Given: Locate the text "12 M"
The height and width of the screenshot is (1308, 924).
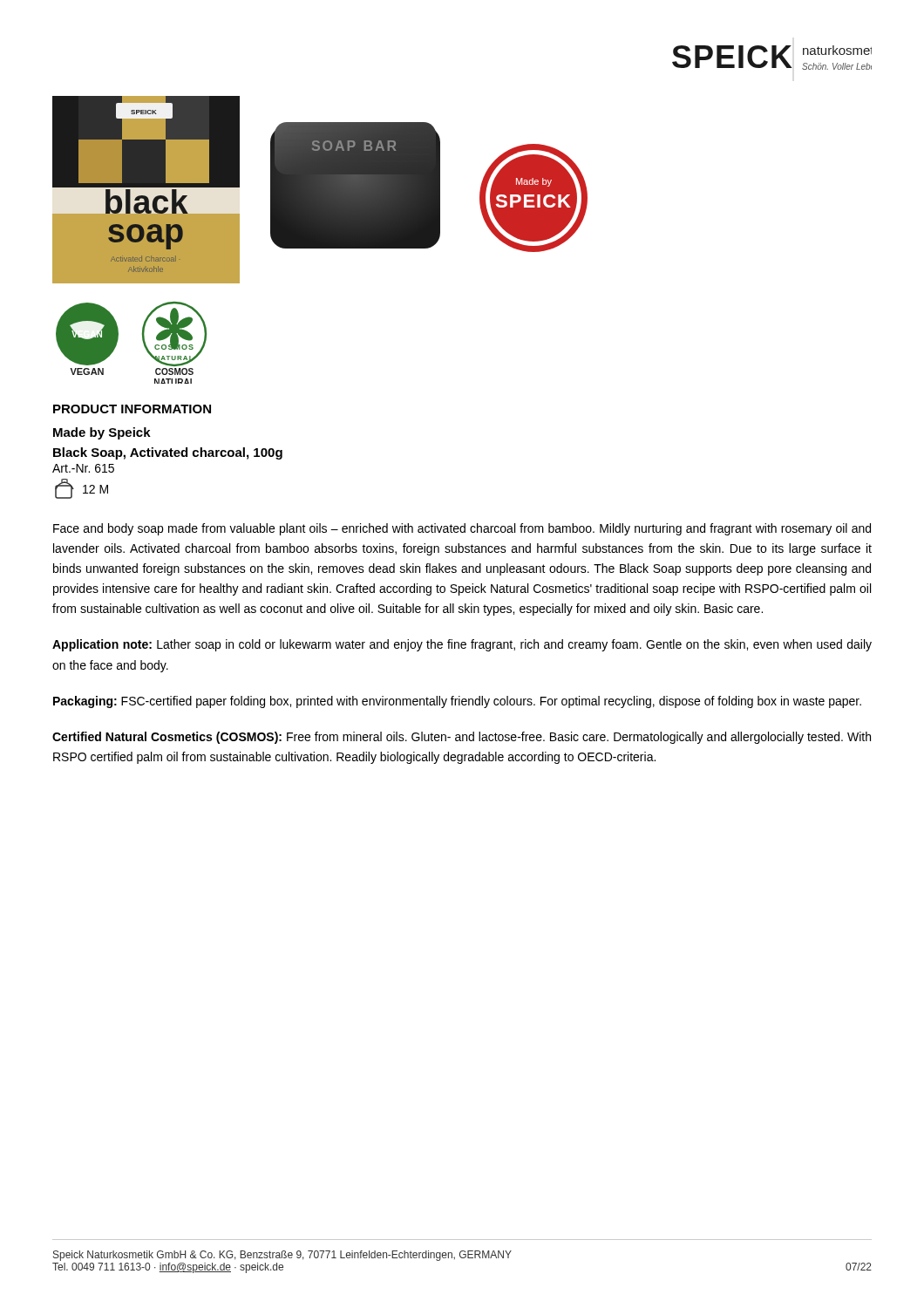Looking at the screenshot, I should tap(81, 489).
